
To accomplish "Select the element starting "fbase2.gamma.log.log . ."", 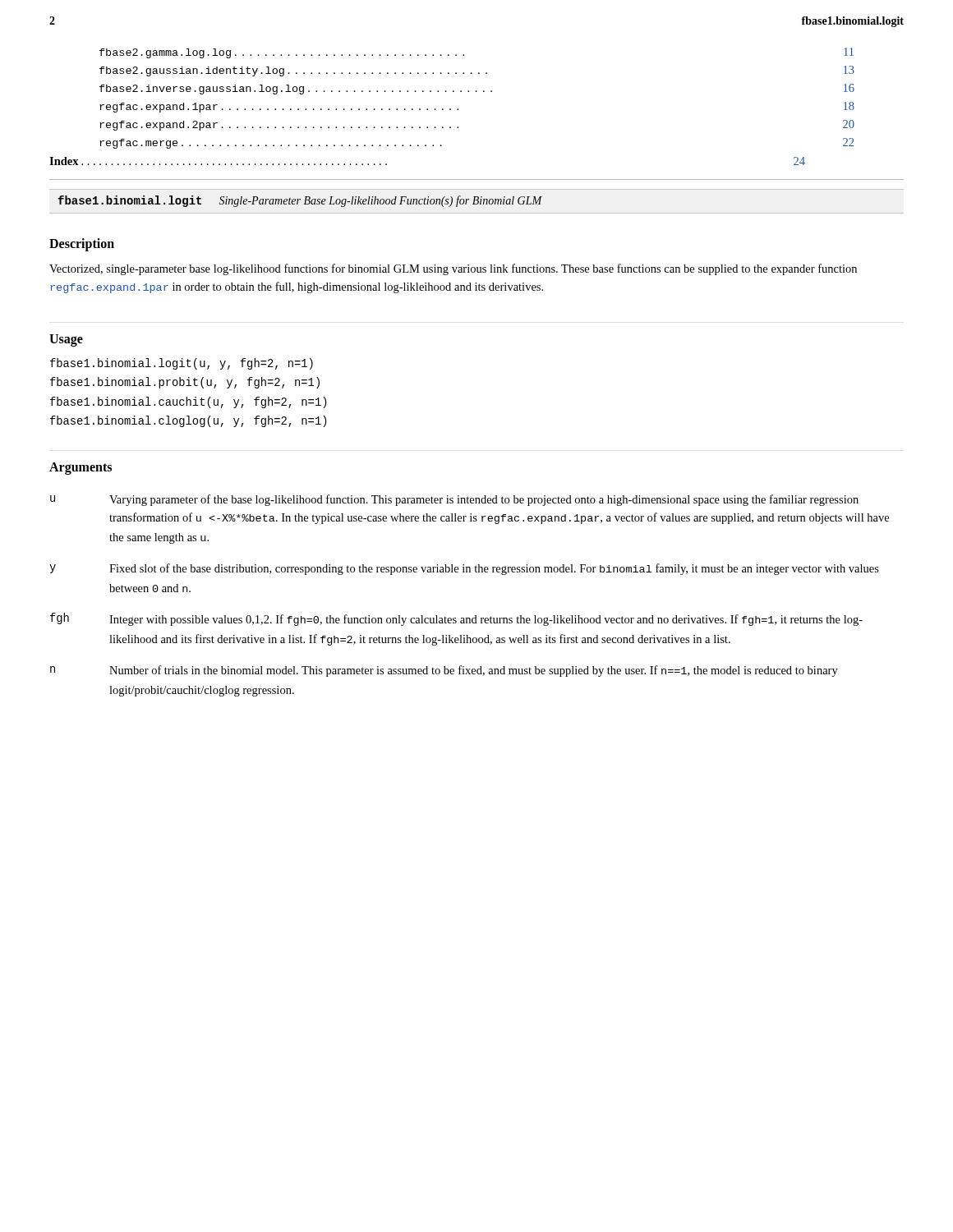I will [x=161, y=53].
